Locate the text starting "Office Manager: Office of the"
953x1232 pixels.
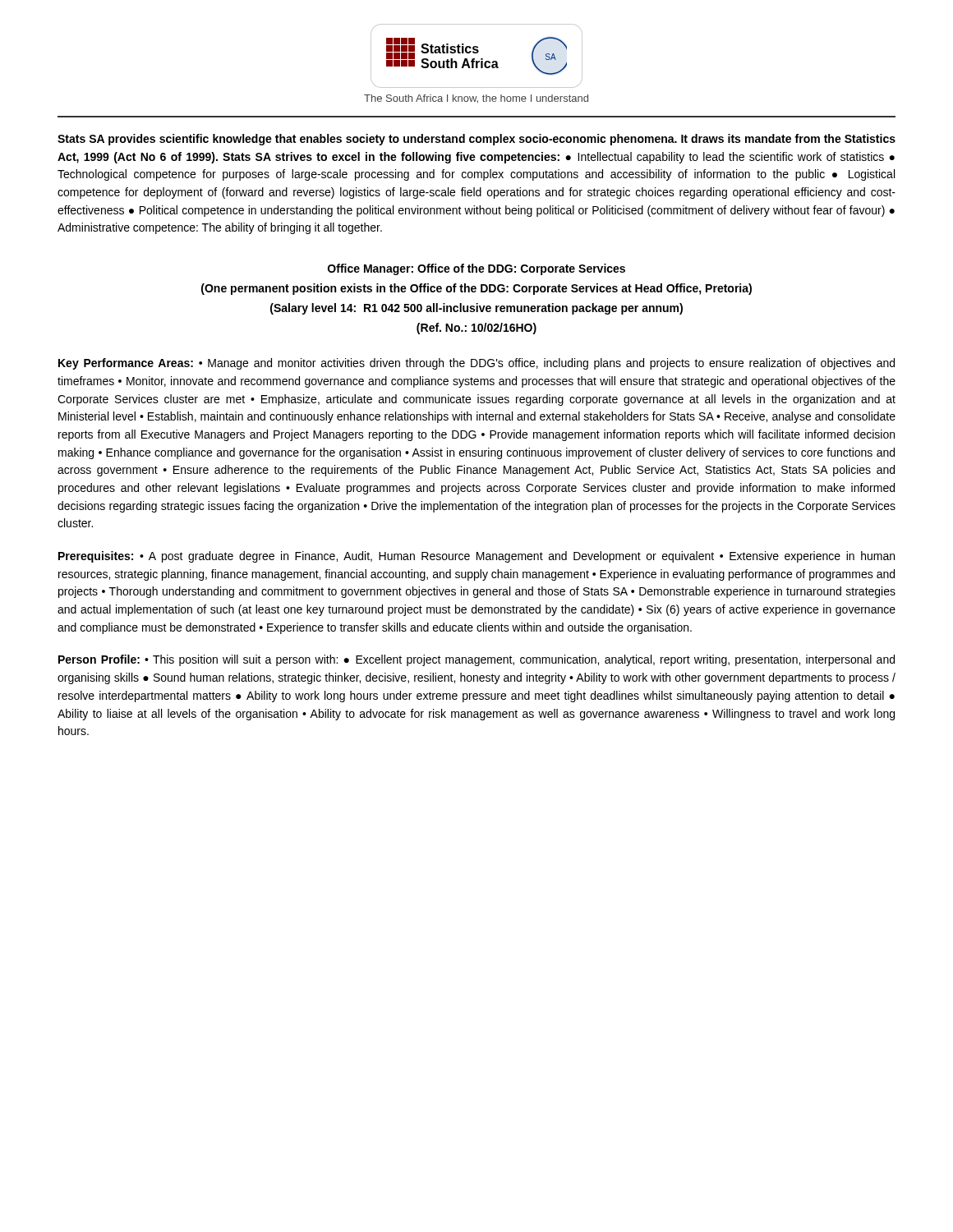click(x=476, y=299)
